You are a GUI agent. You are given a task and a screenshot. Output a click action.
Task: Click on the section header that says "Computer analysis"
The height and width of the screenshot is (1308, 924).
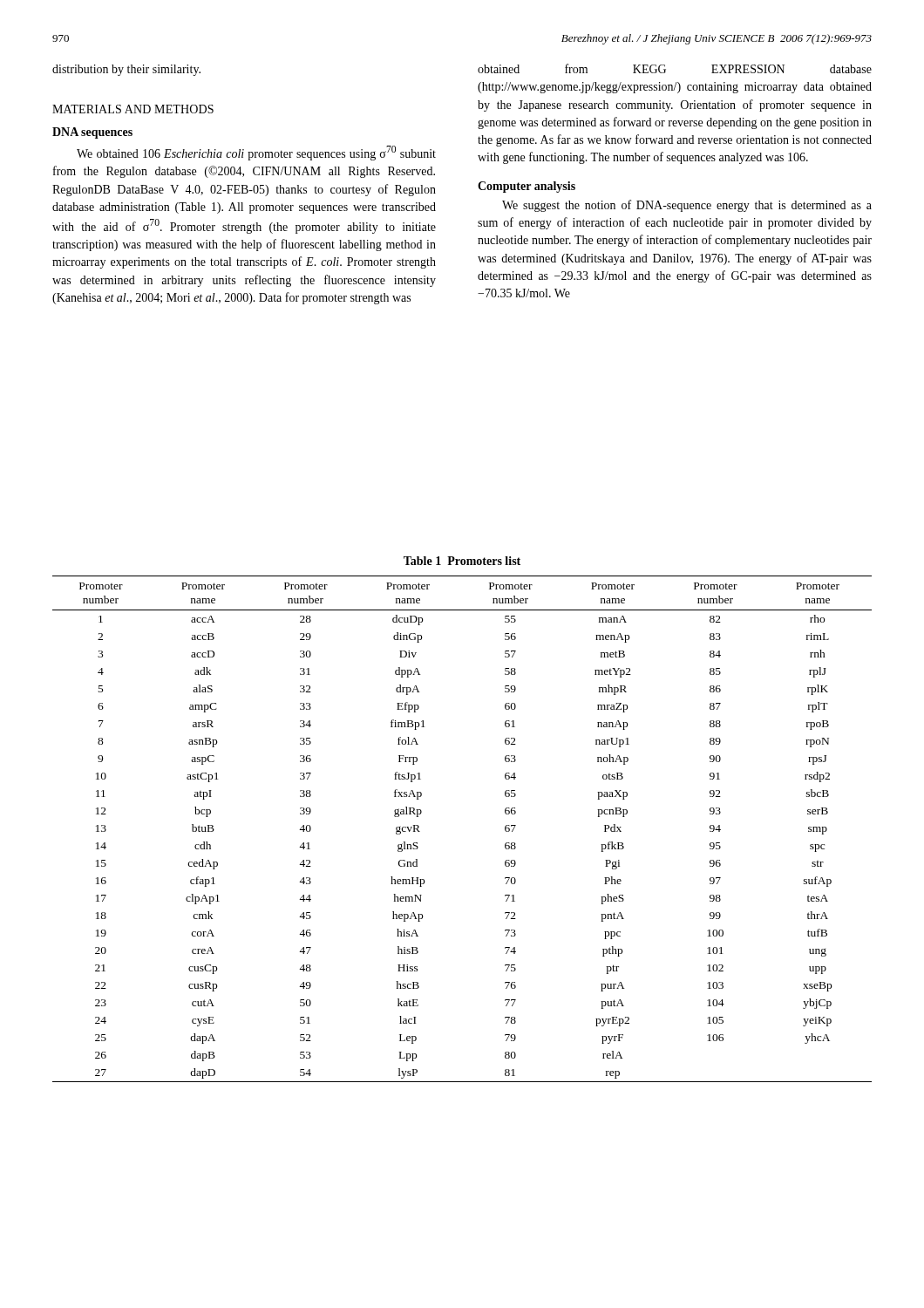pos(527,186)
